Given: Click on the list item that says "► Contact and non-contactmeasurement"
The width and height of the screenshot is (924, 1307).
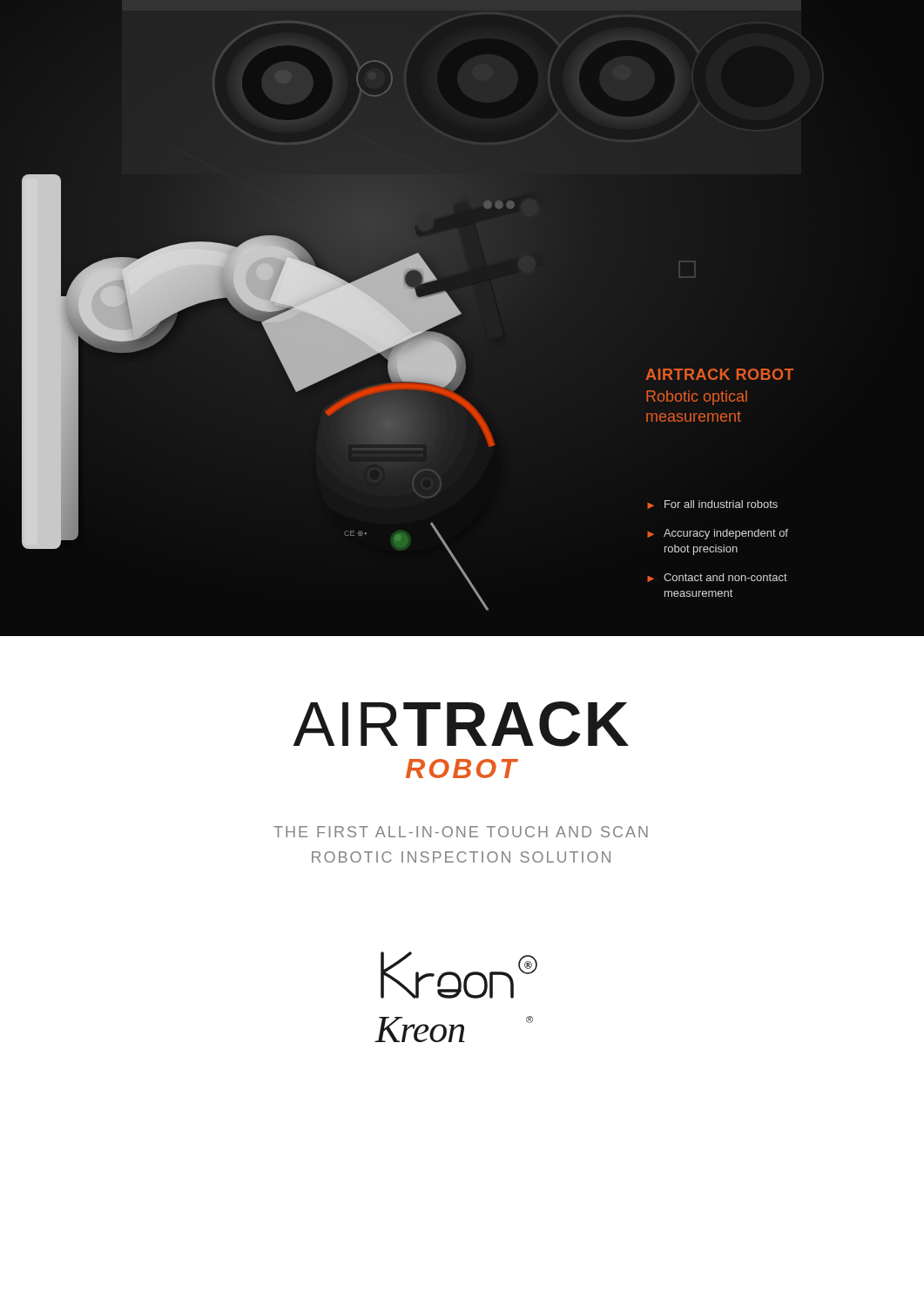Looking at the screenshot, I should pos(716,585).
